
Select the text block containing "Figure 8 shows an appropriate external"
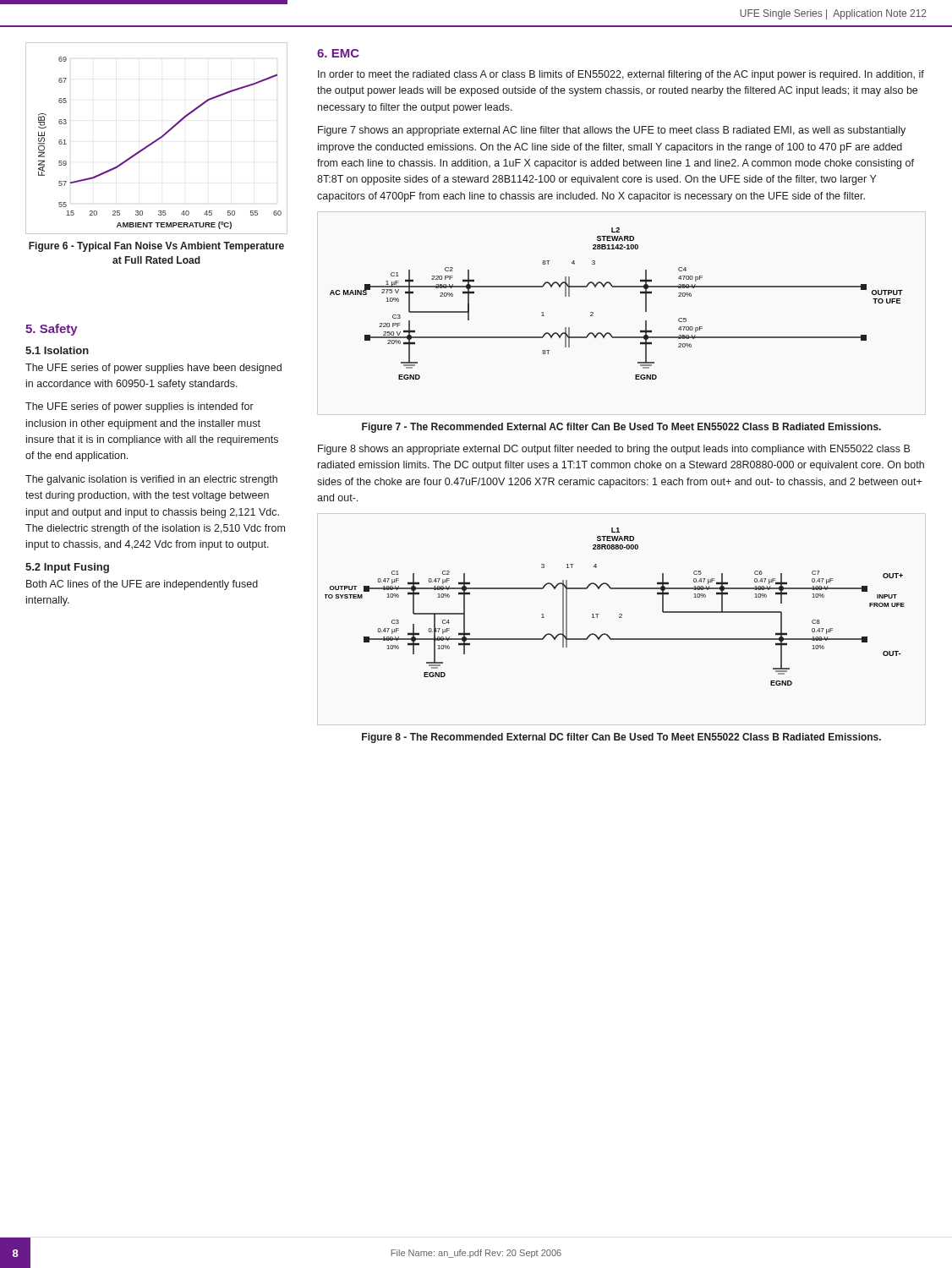click(x=621, y=473)
